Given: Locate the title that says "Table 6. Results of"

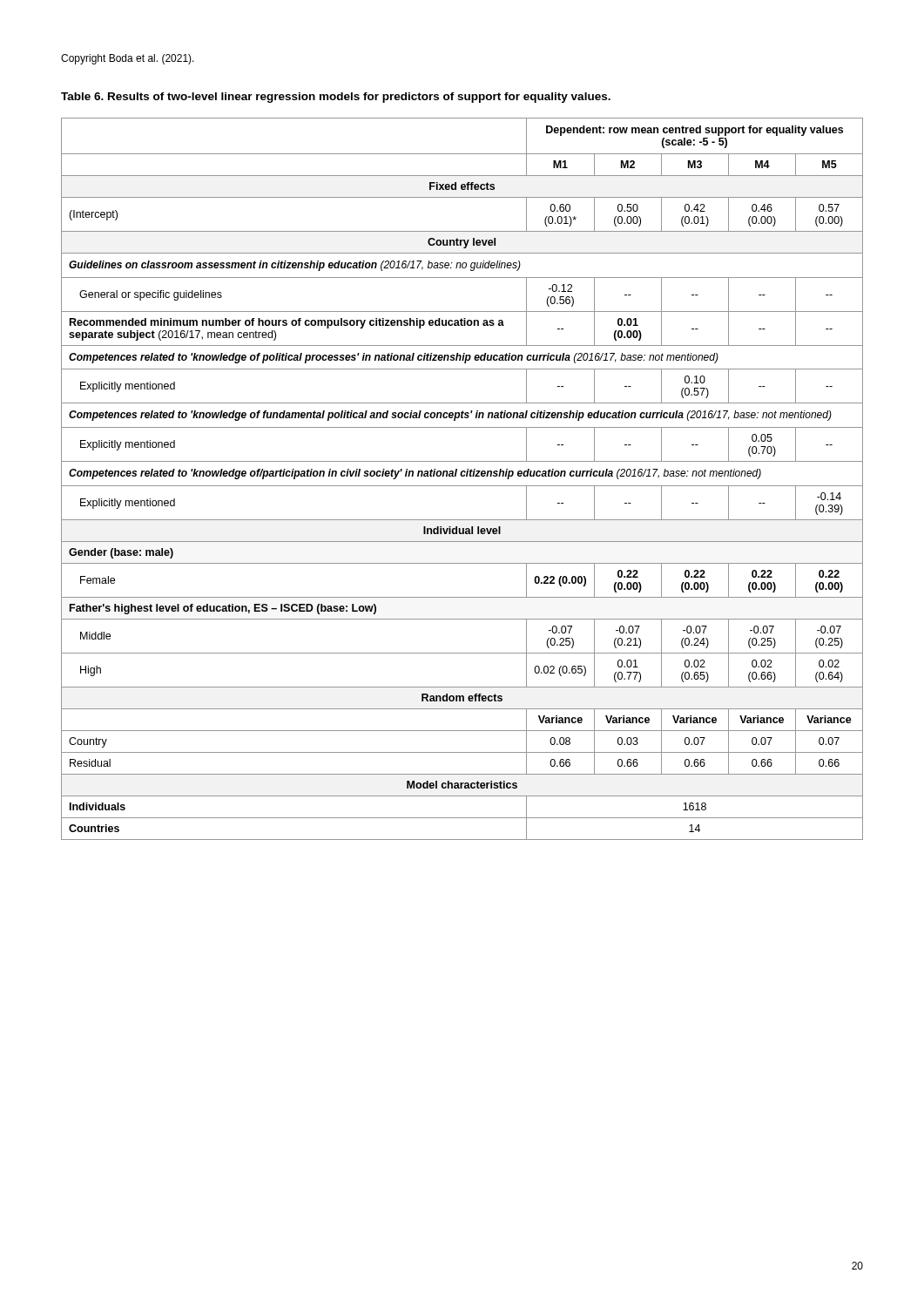Looking at the screenshot, I should [336, 96].
